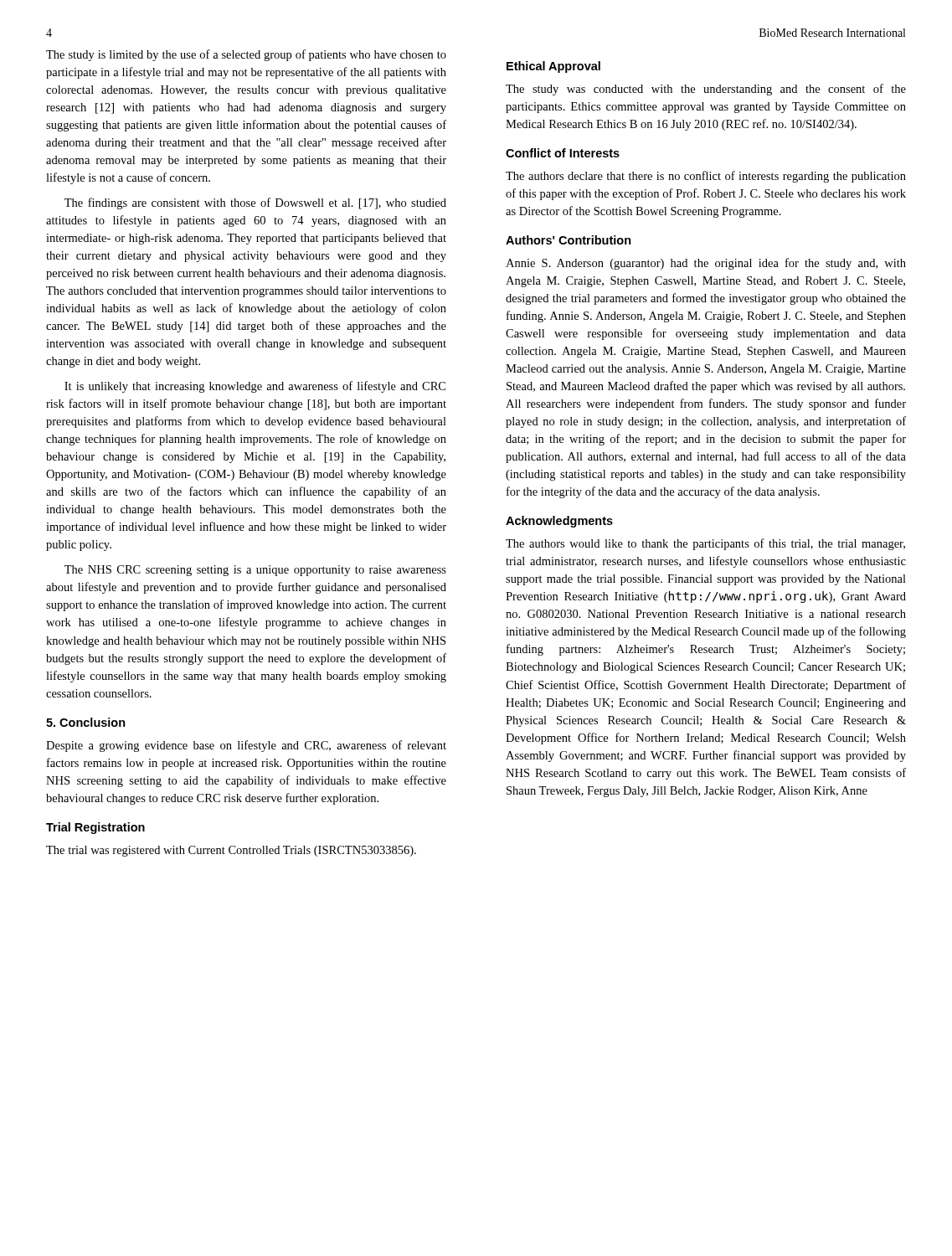Select the text block starting "Despite a growing evidence base on"
This screenshot has height=1256, width=952.
[x=246, y=772]
